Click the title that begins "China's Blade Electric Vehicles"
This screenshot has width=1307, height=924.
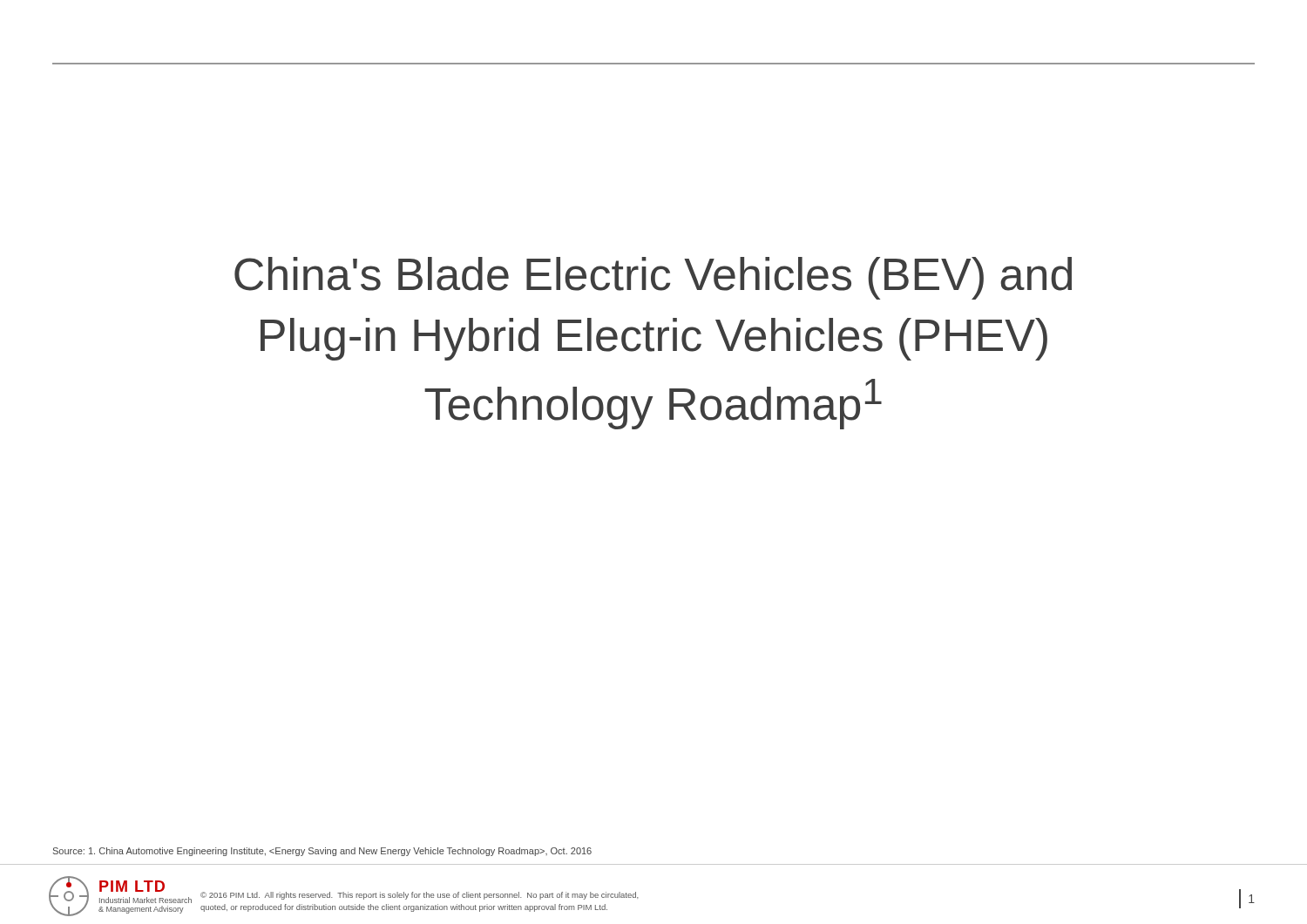click(654, 340)
